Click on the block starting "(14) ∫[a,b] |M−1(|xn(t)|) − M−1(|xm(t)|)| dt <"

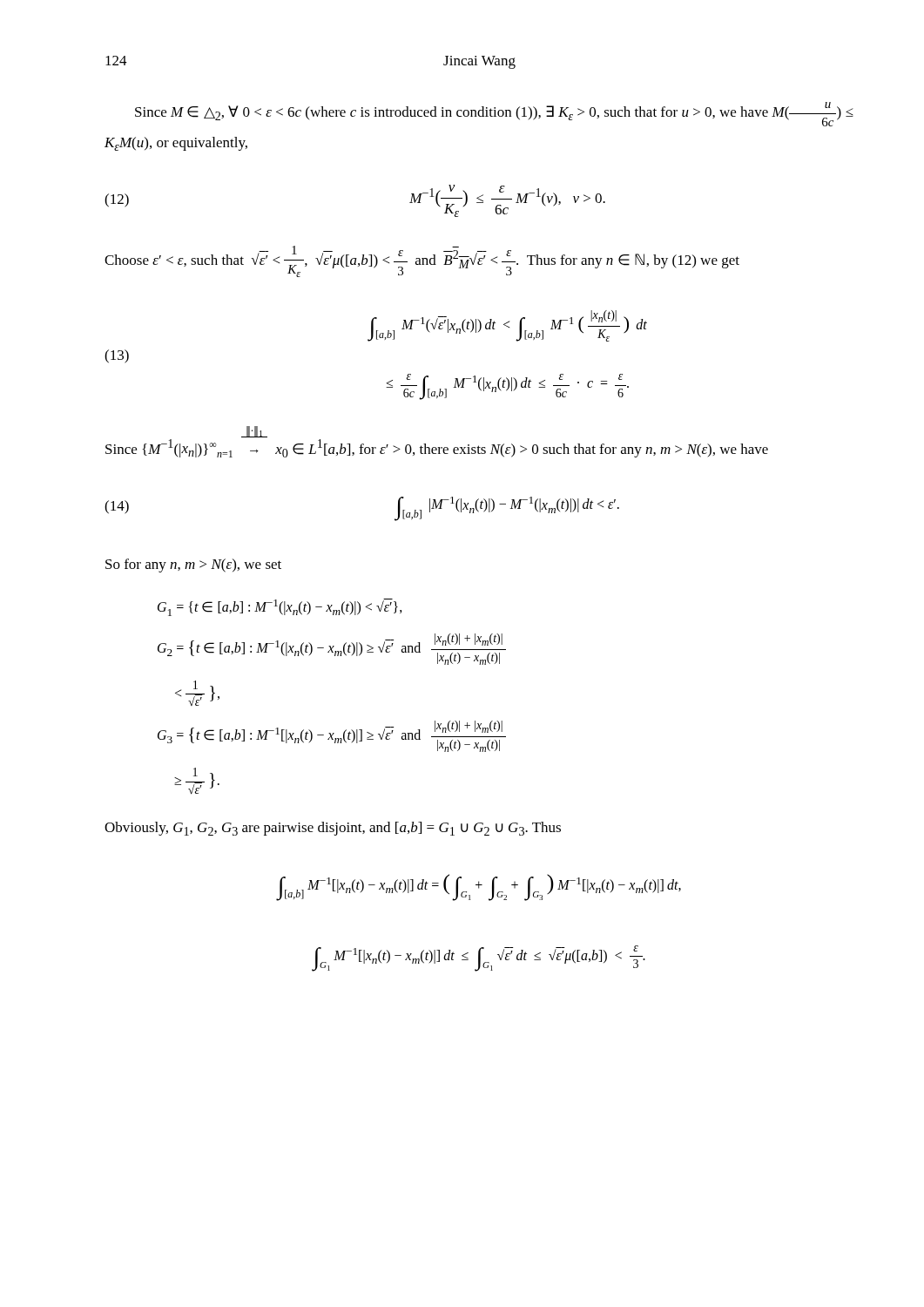point(479,506)
